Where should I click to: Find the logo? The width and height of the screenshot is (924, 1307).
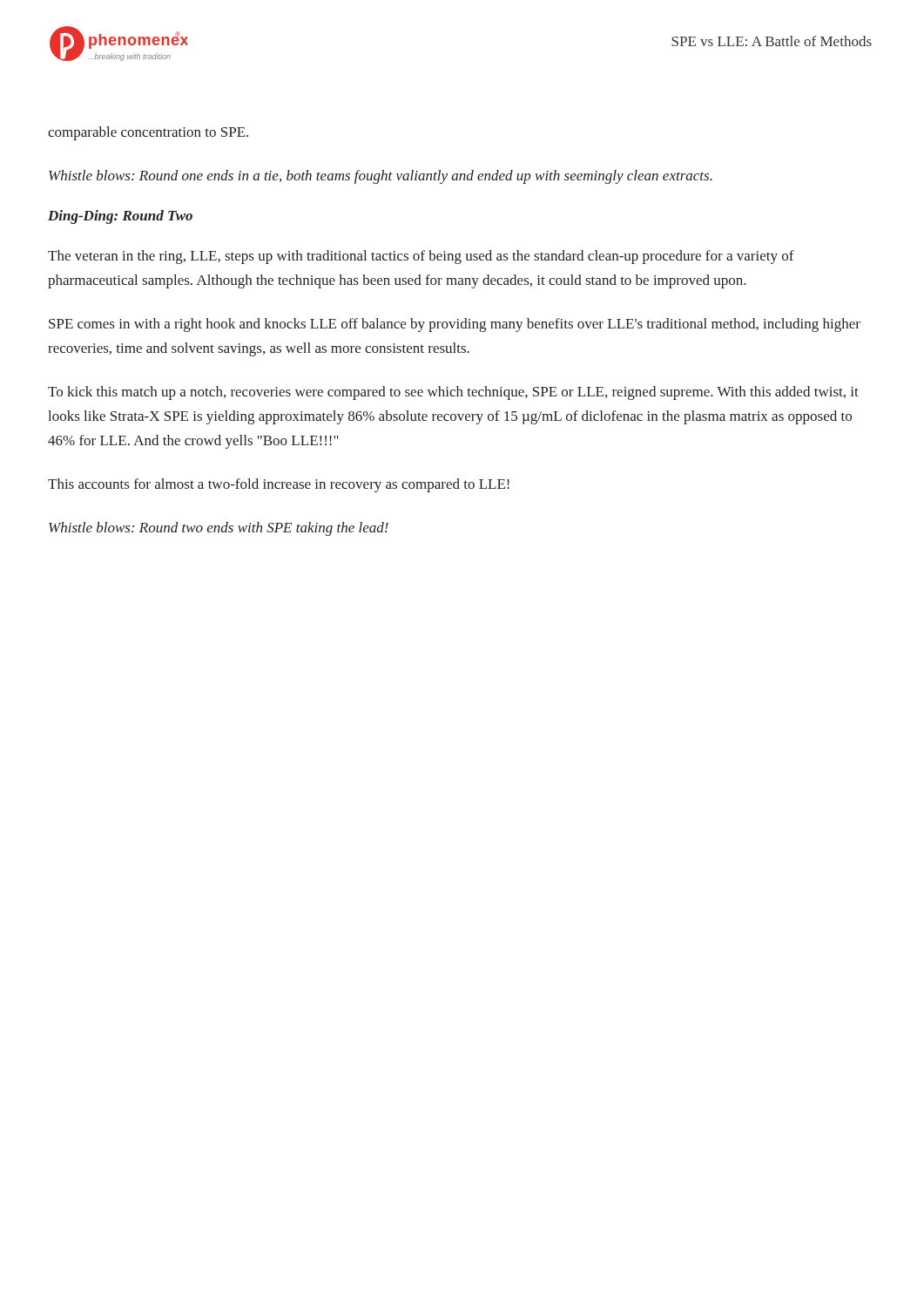118,47
